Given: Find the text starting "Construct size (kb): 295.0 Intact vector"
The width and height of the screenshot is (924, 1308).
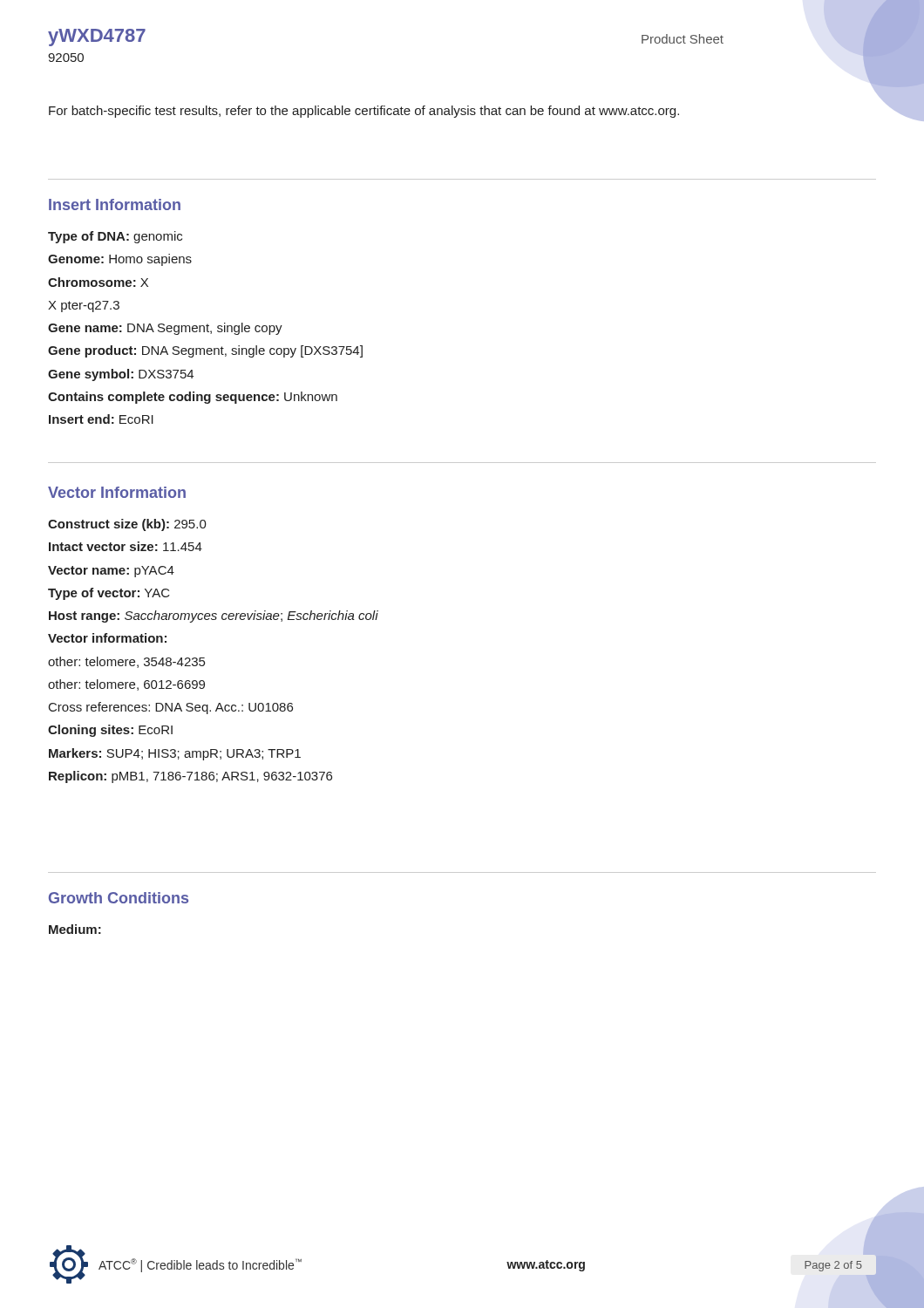Looking at the screenshot, I should pyautogui.click(x=213, y=650).
